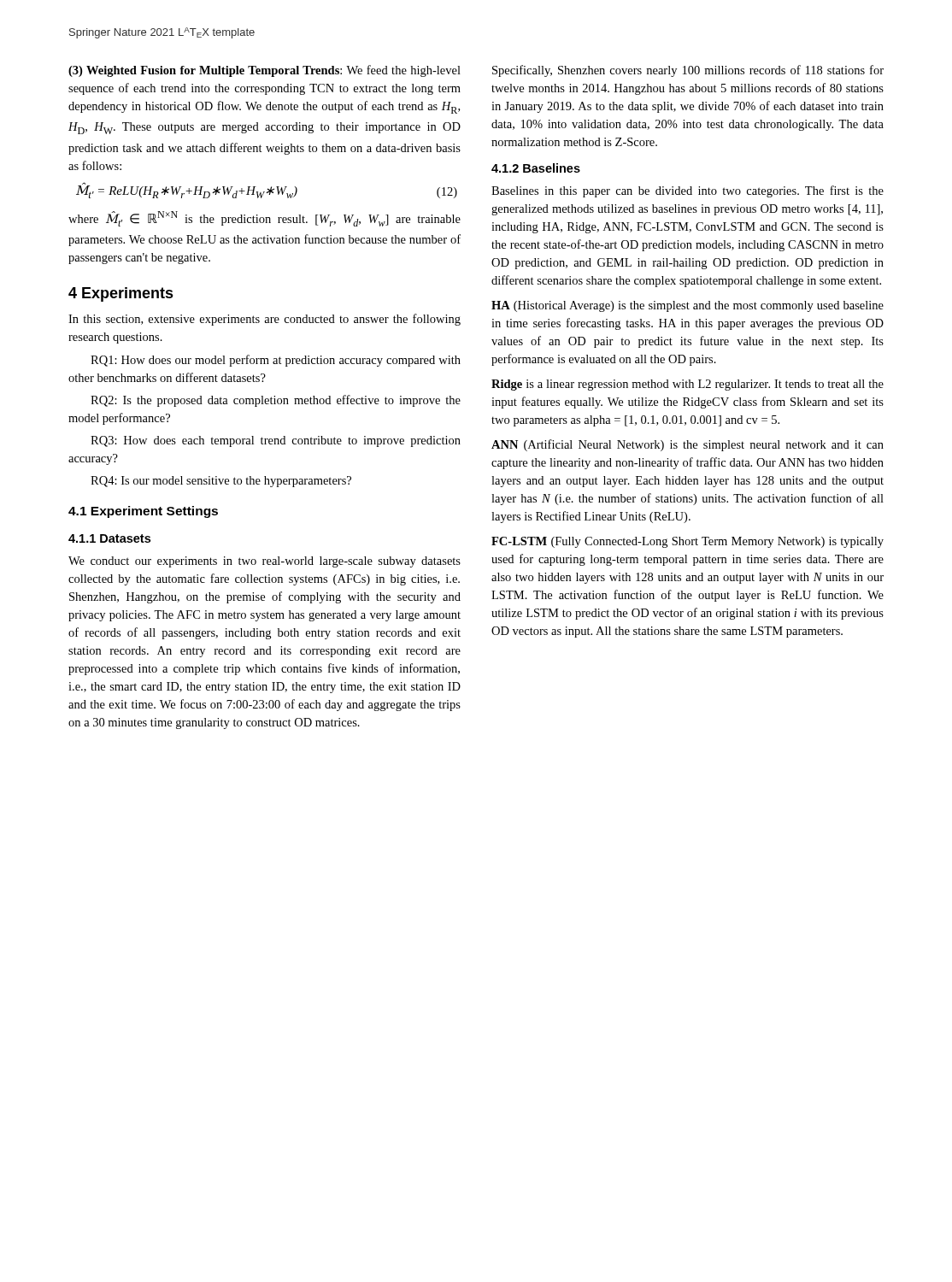952x1282 pixels.
Task: Click on the section header that reads "4 Experiments"
Action: 121,293
